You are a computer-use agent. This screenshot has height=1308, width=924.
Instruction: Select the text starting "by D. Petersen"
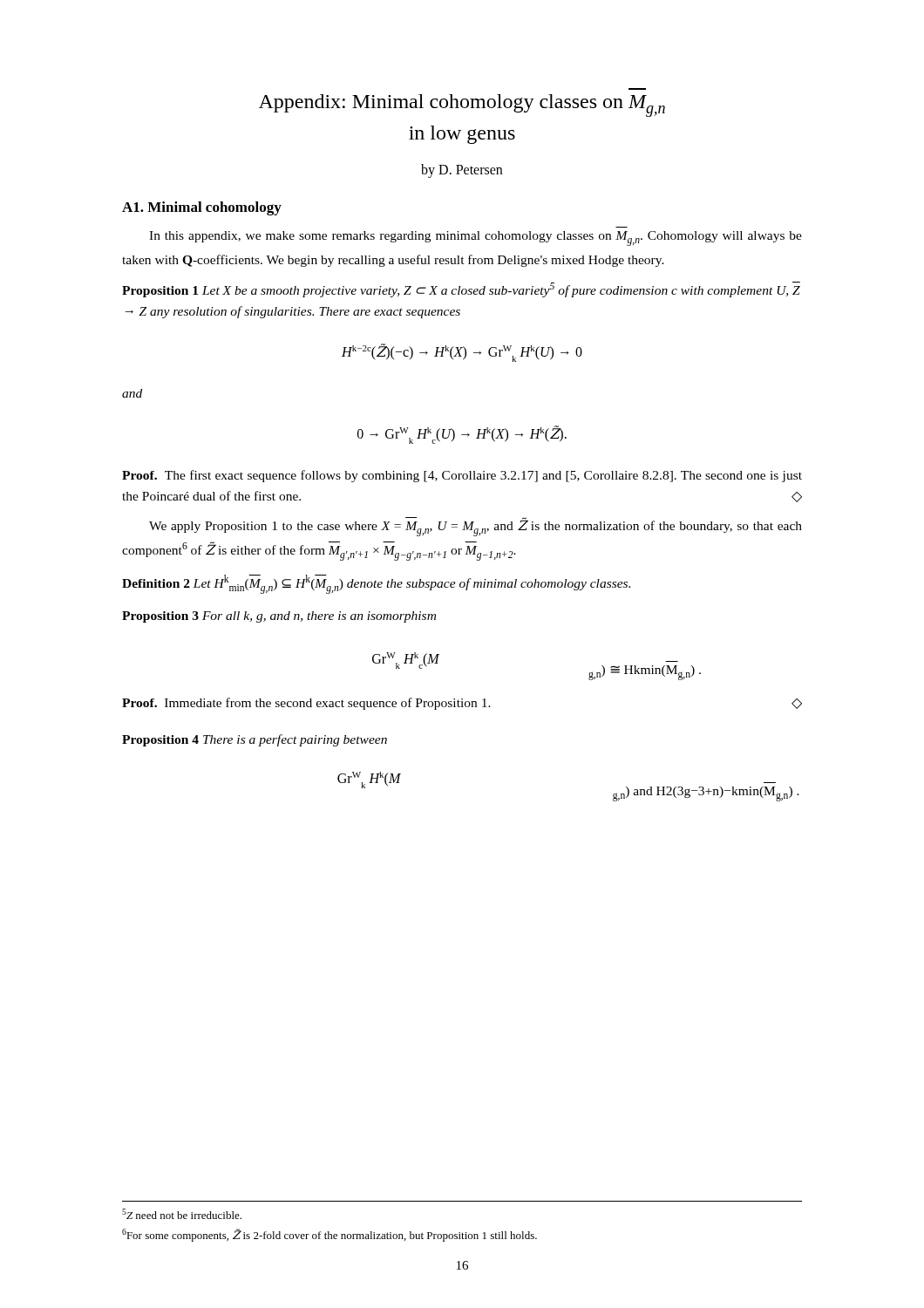[462, 170]
